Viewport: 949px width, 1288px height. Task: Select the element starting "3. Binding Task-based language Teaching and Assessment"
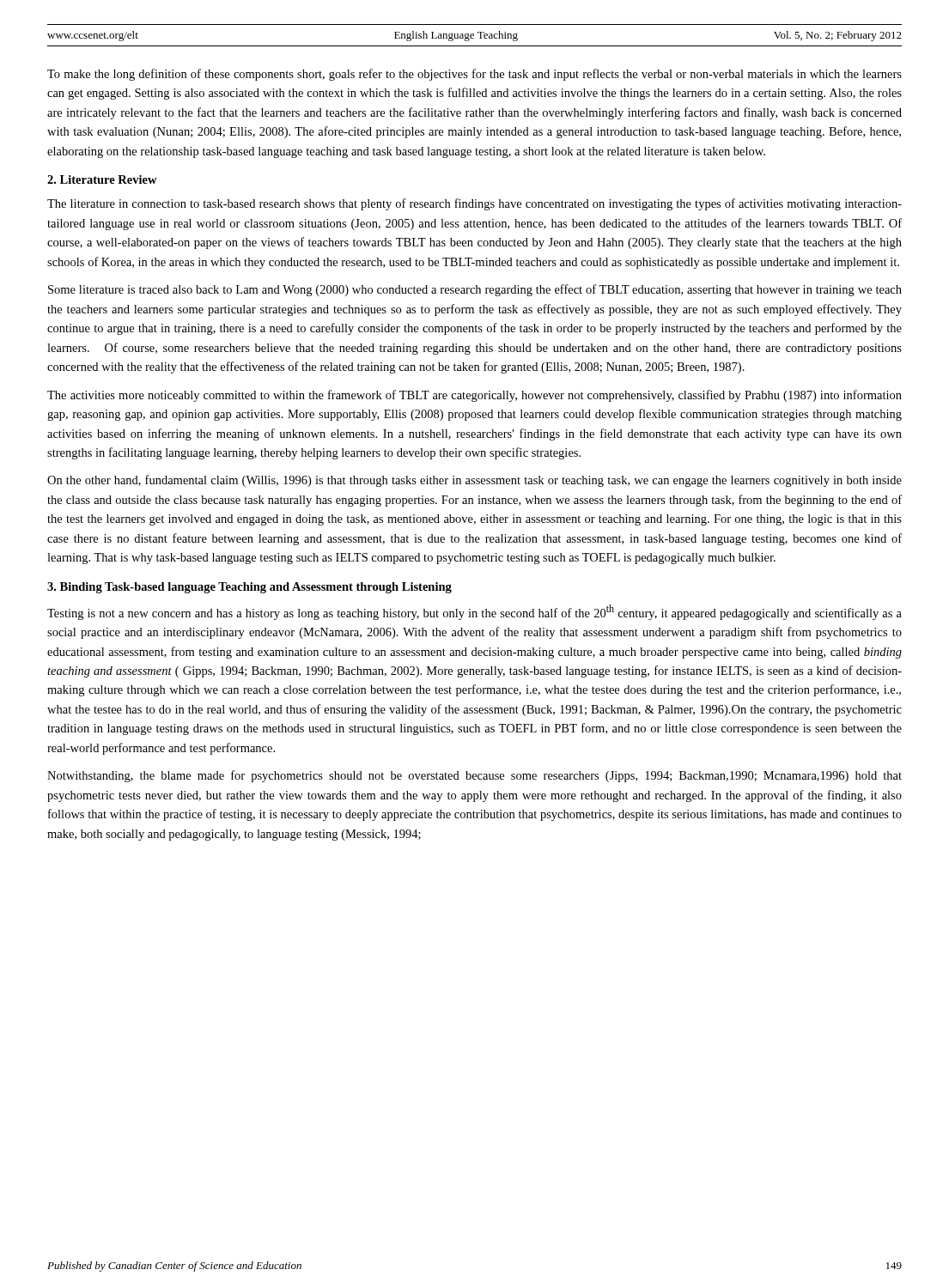pos(249,586)
